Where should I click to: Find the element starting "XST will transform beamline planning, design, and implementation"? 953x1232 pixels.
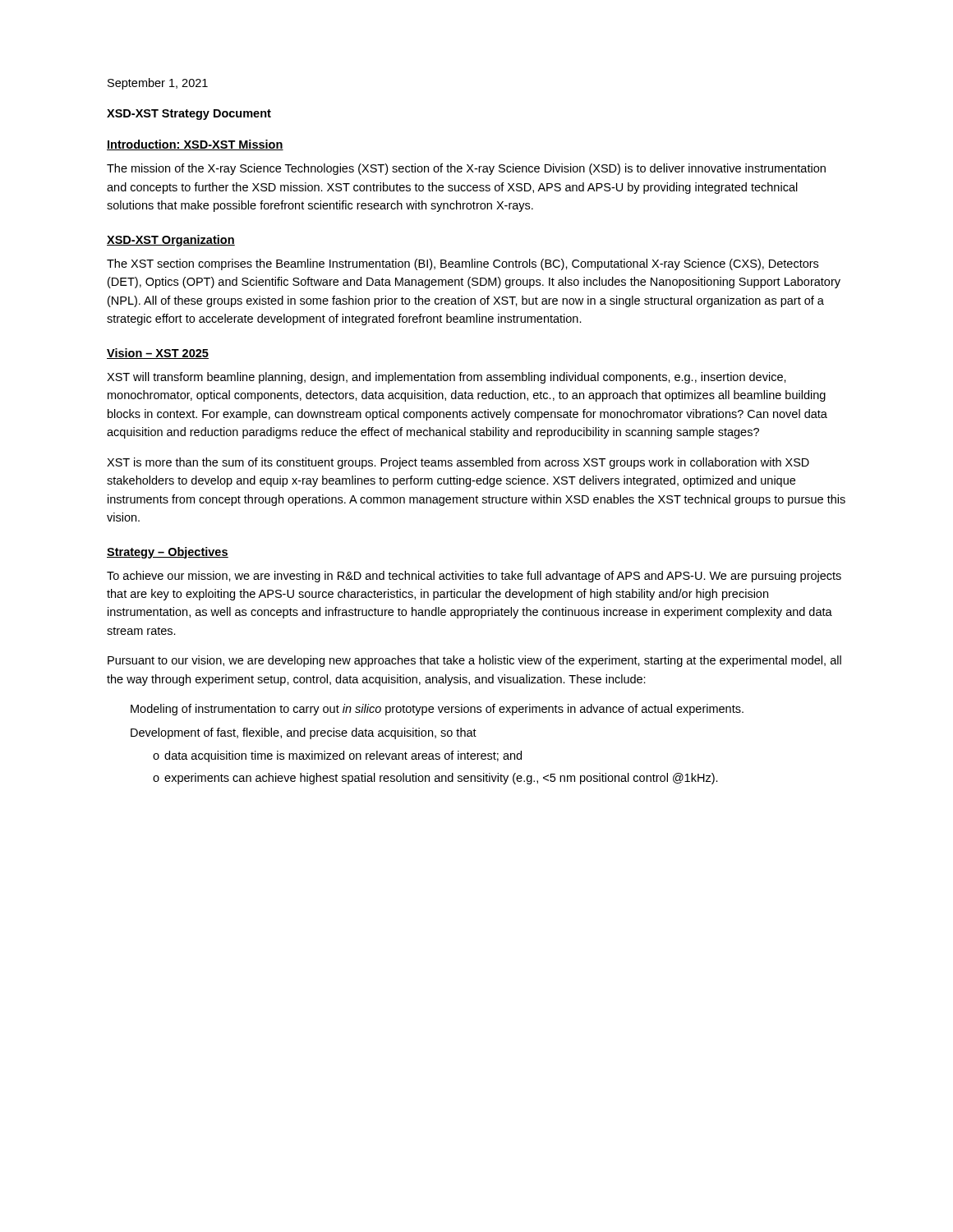[467, 404]
